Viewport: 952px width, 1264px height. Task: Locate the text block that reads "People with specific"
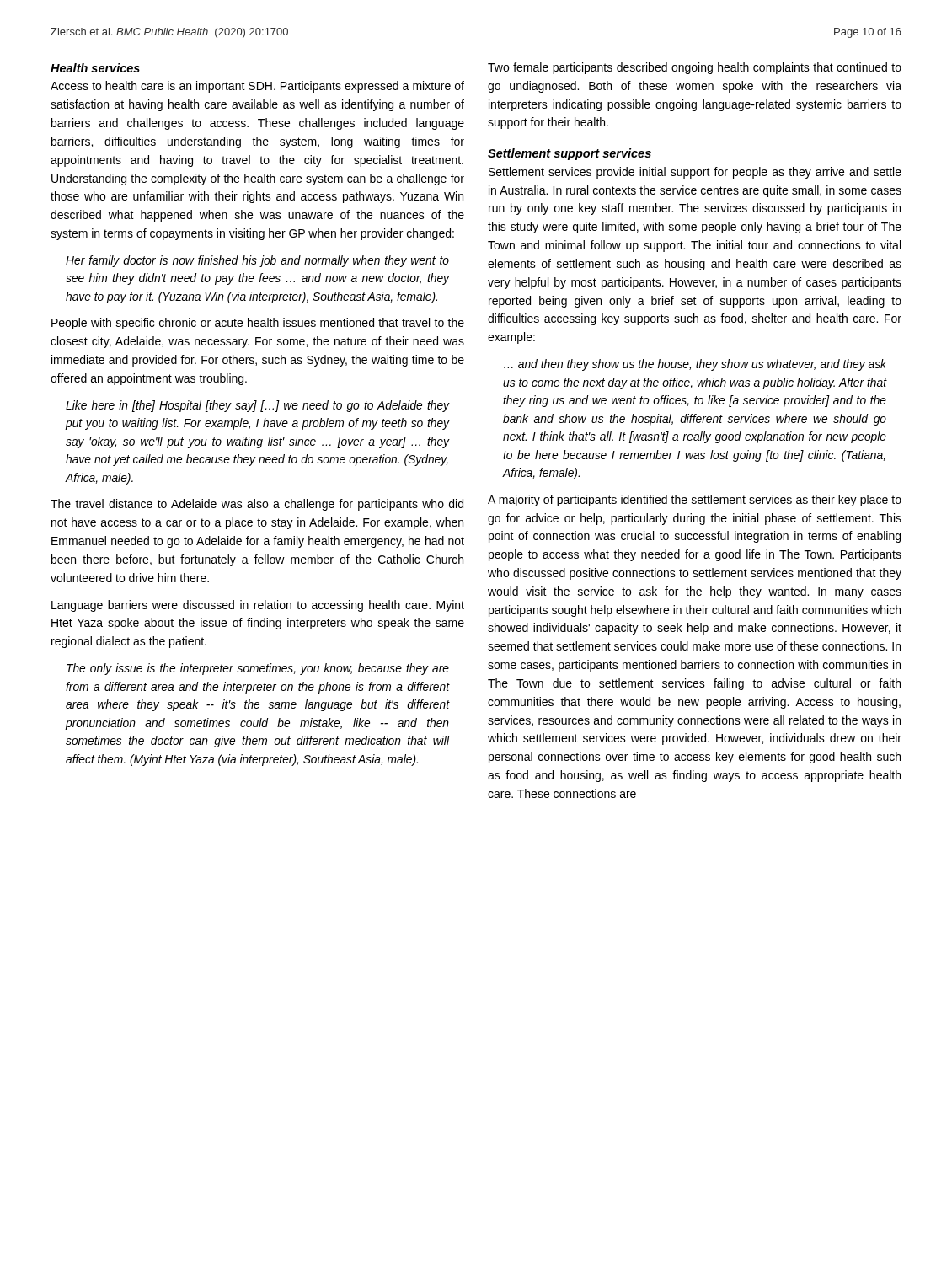(257, 351)
